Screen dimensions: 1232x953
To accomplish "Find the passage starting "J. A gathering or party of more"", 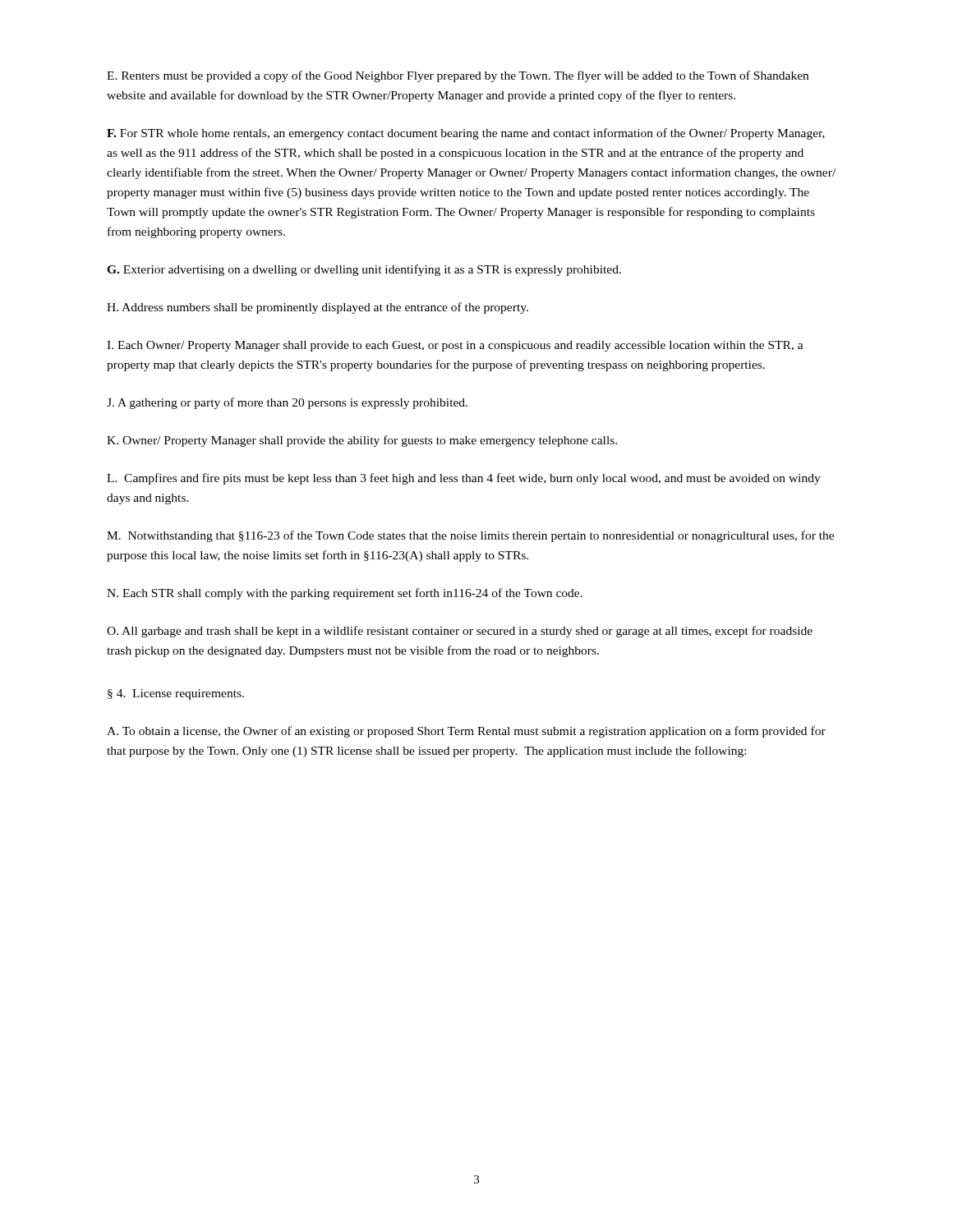I will coord(288,402).
